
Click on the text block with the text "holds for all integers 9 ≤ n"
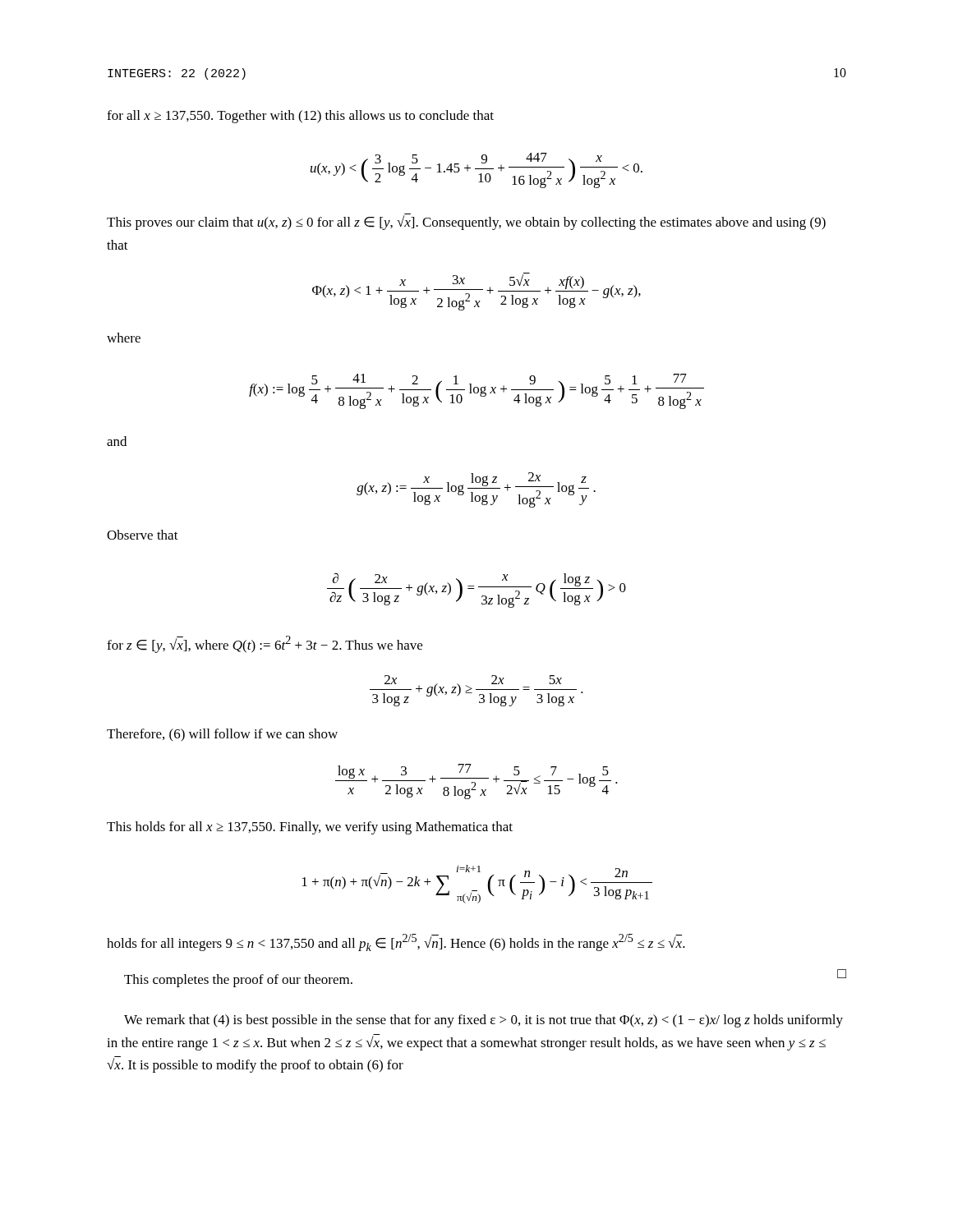476,943
